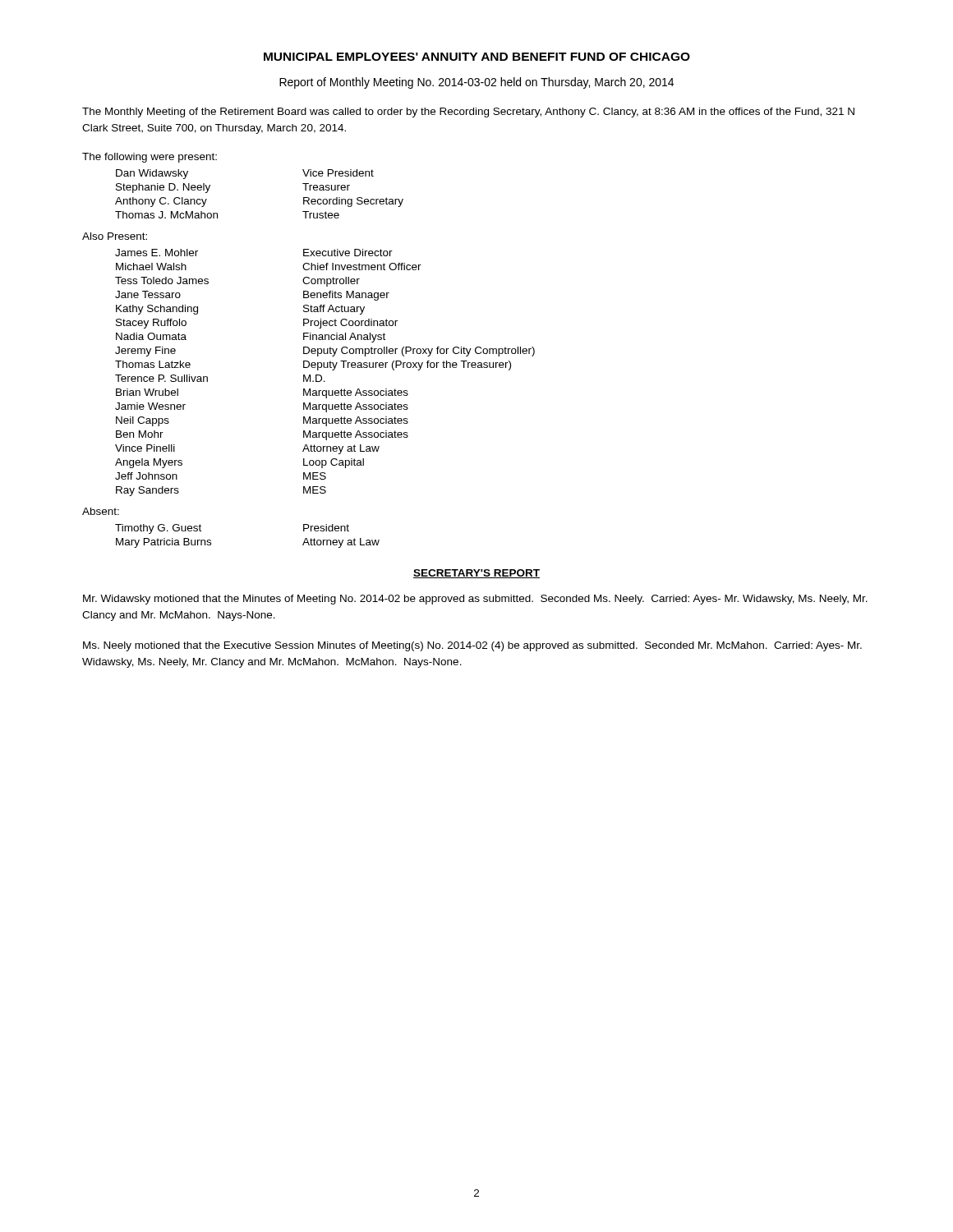The height and width of the screenshot is (1232, 953).
Task: Find the table that mentions "Vice President"
Action: point(476,194)
